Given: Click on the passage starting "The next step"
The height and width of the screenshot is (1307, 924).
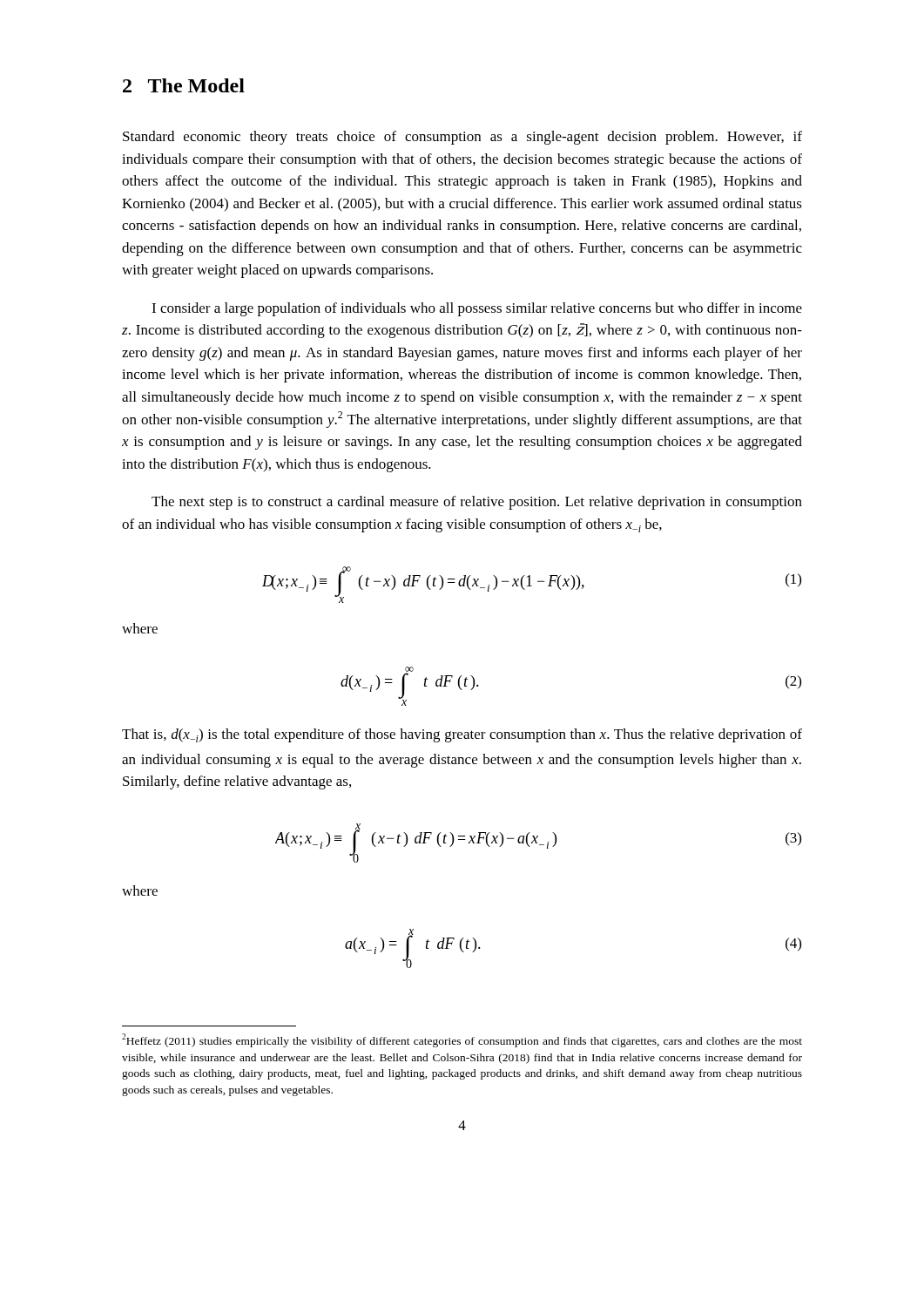Looking at the screenshot, I should point(462,514).
